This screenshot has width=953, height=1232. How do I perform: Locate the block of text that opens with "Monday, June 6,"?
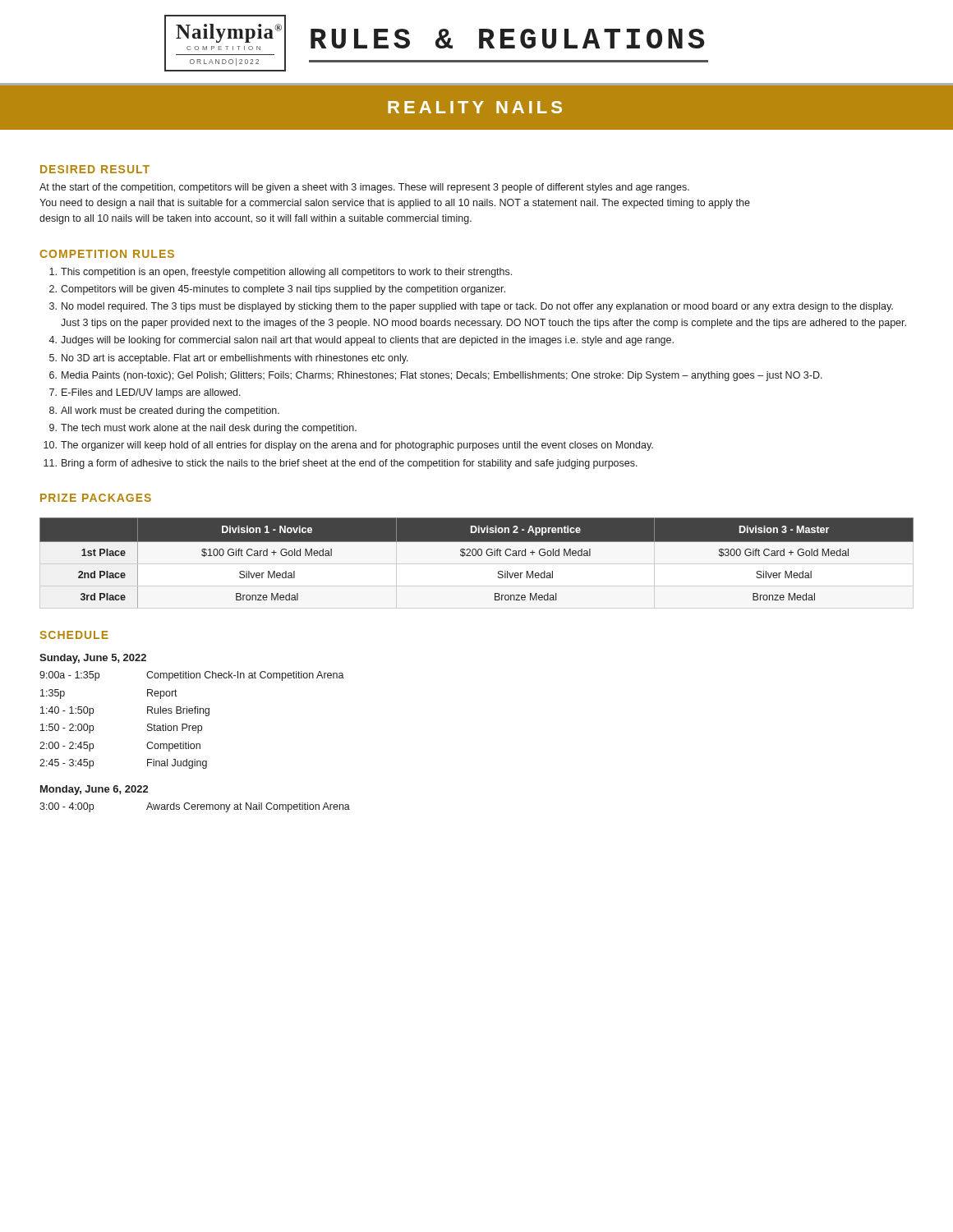(94, 789)
